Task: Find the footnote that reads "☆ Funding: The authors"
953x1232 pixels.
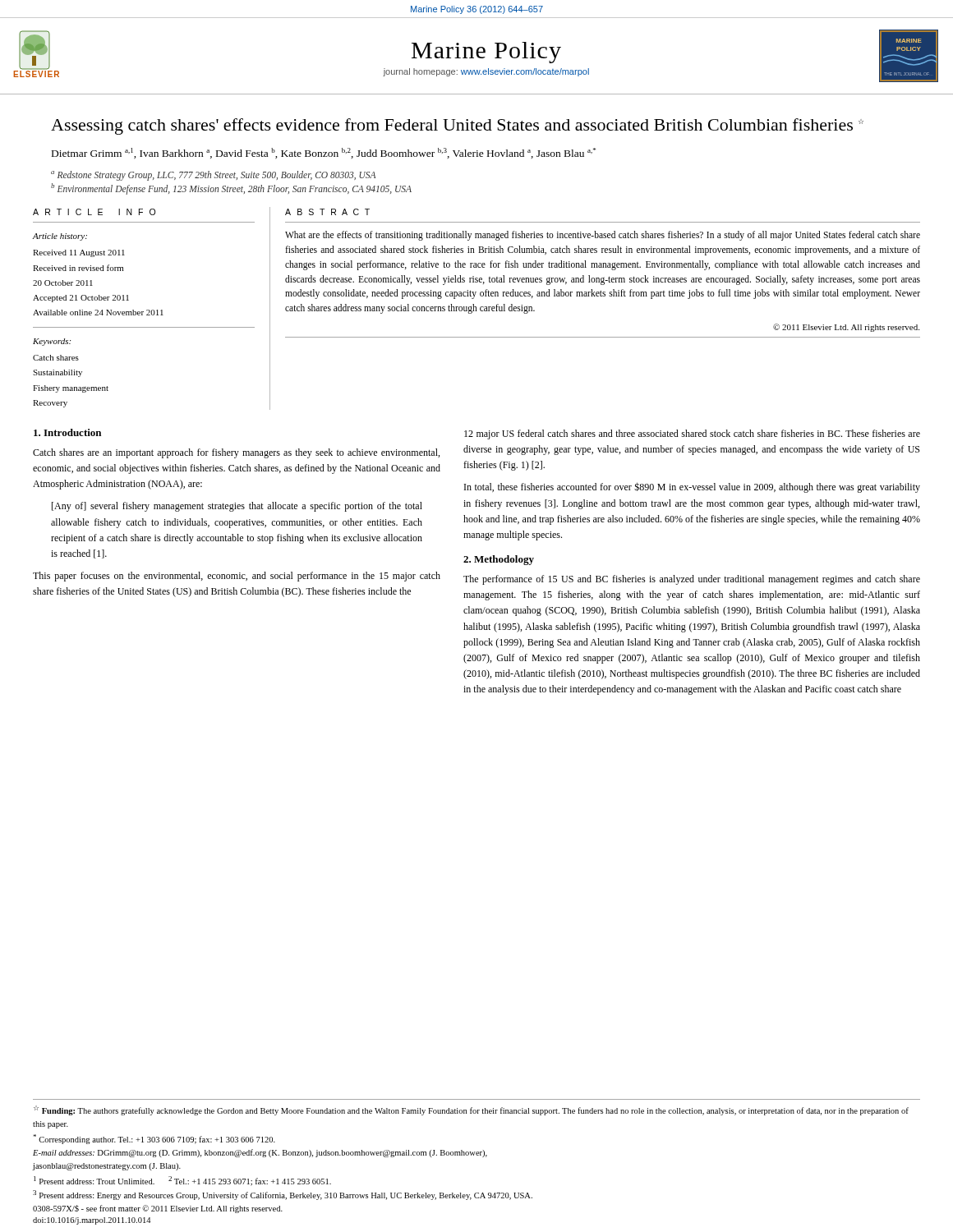Action: 476,1153
